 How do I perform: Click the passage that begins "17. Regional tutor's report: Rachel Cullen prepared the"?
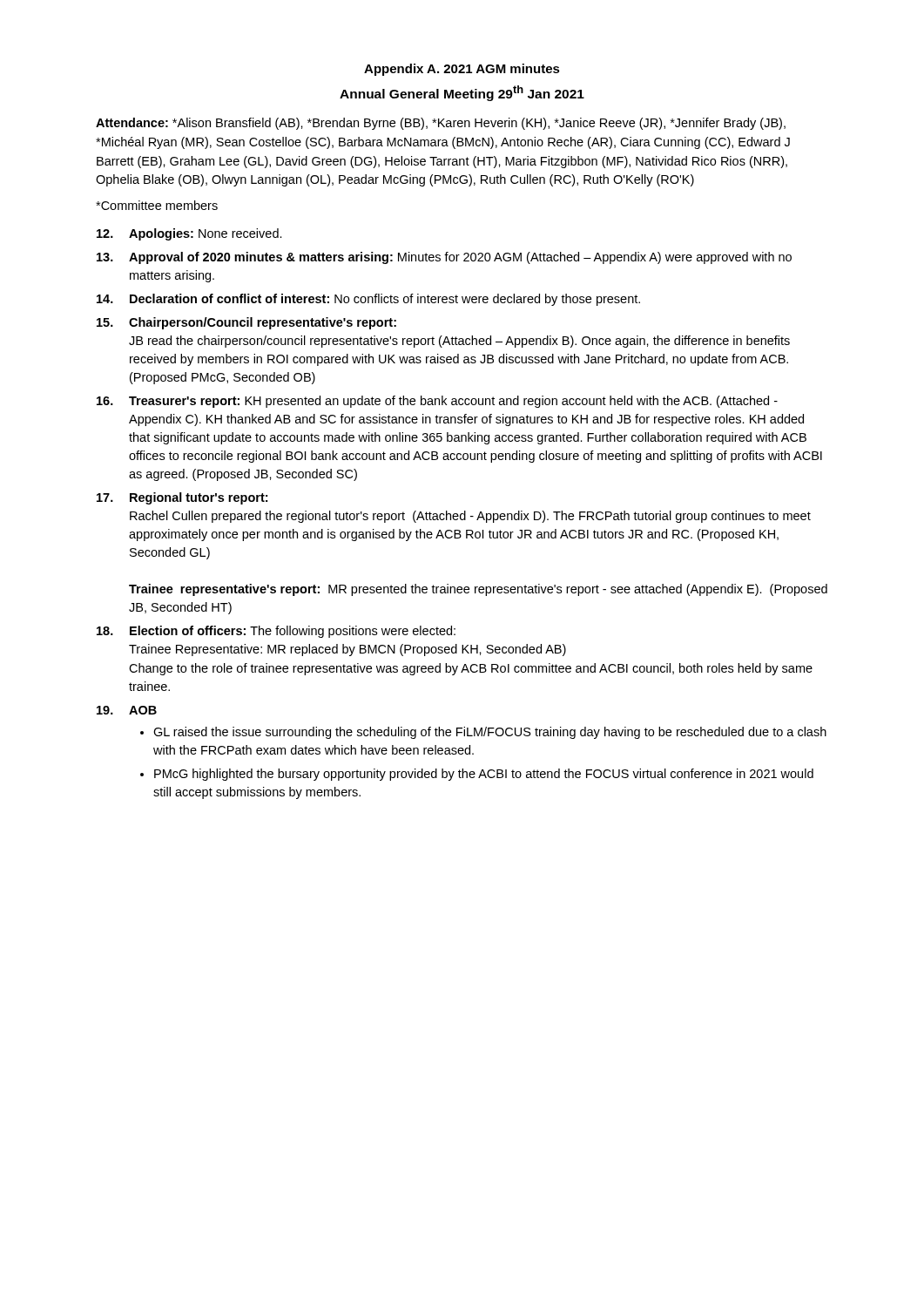[x=182, y=498]
